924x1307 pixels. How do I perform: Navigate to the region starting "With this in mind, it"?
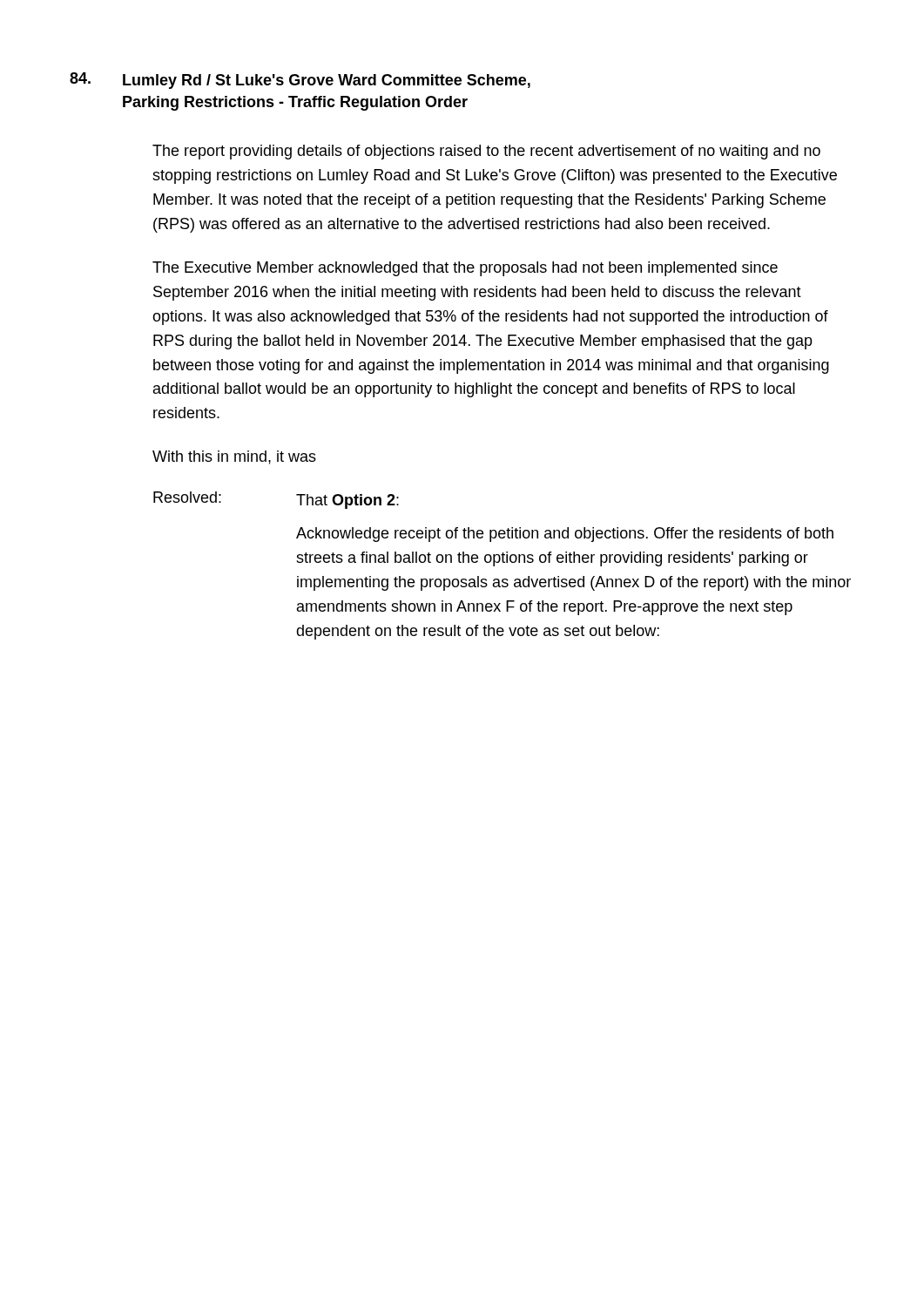point(234,457)
